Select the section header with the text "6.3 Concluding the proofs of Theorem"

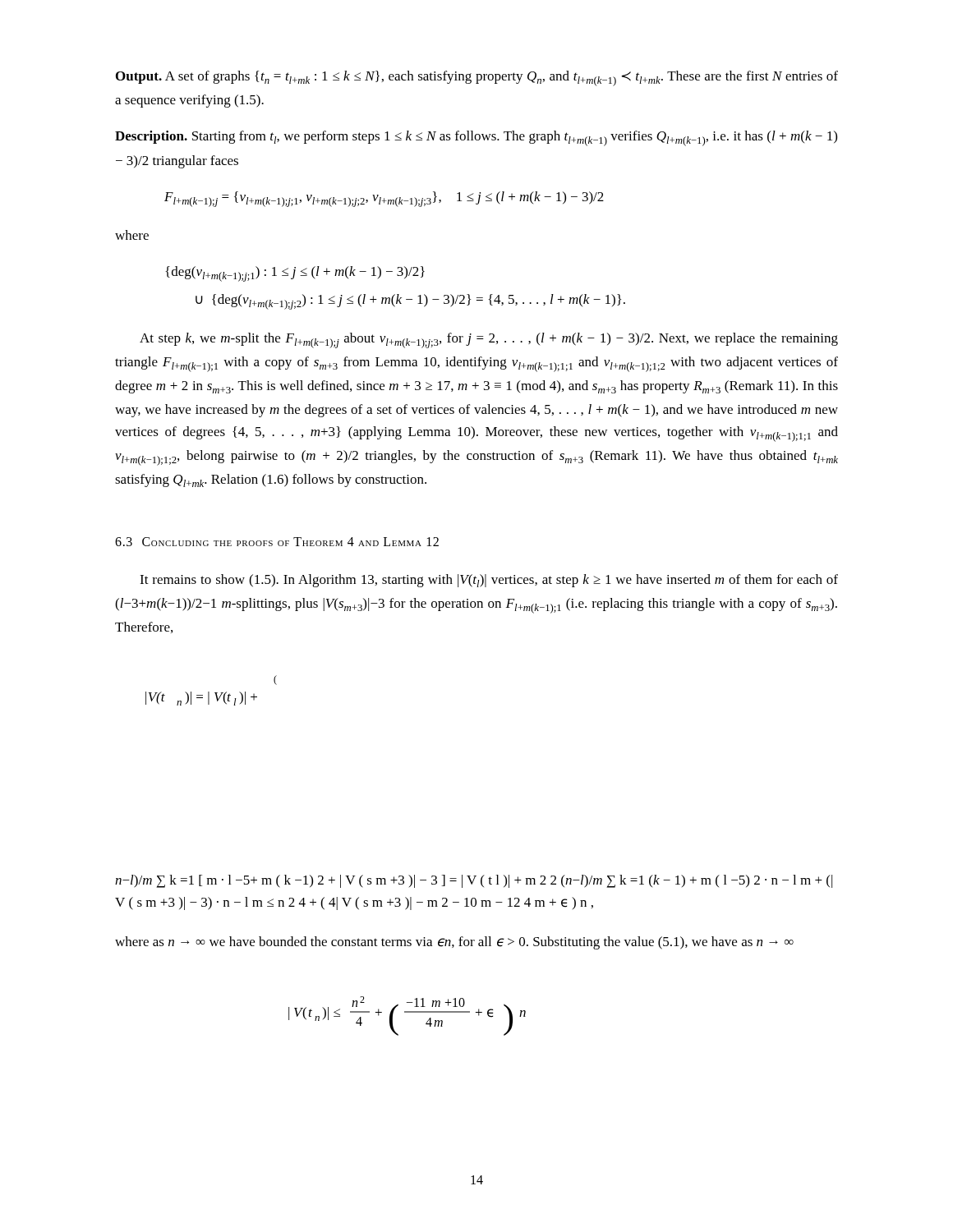277,542
